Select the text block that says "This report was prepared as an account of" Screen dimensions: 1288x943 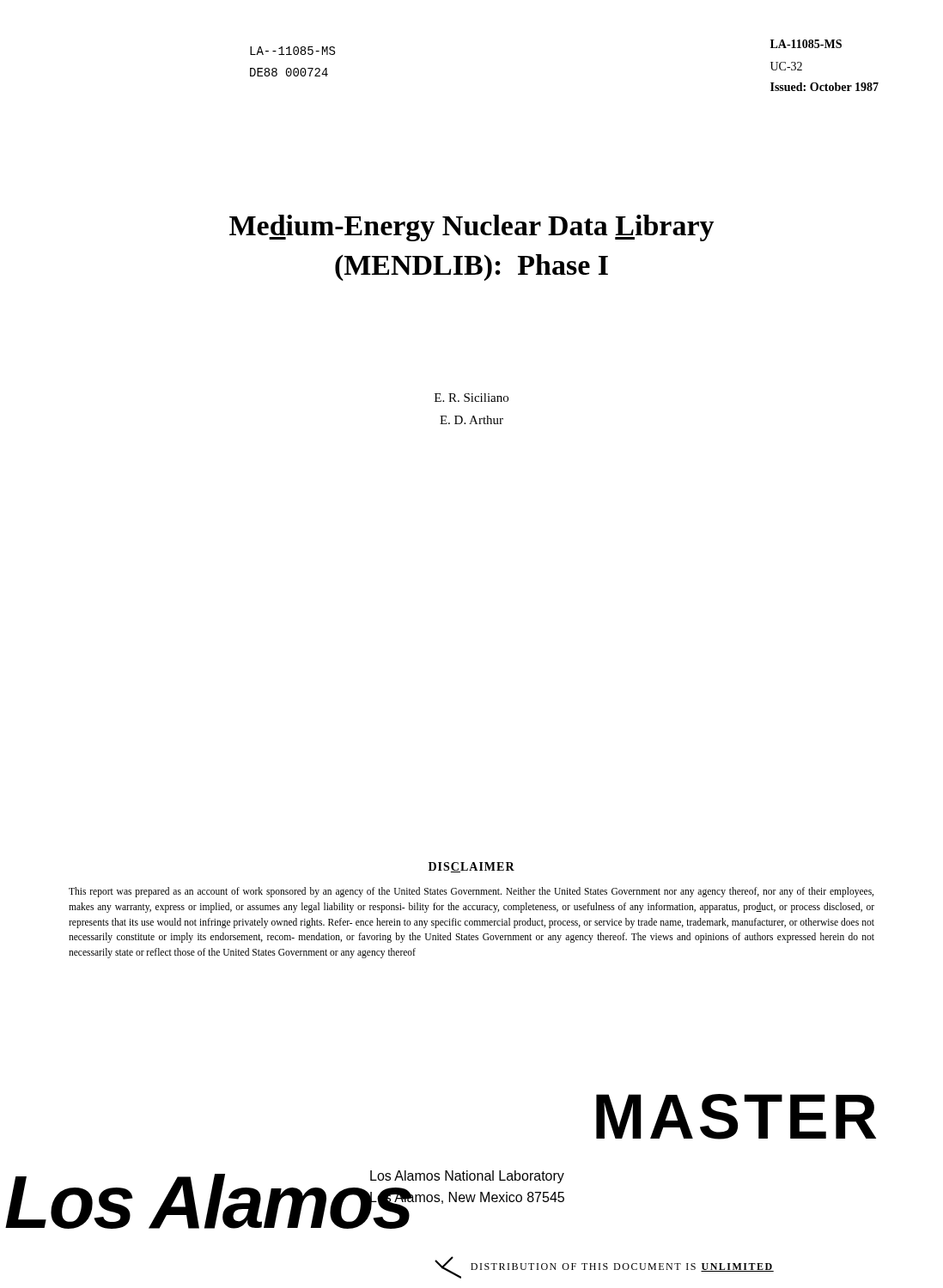coord(472,922)
